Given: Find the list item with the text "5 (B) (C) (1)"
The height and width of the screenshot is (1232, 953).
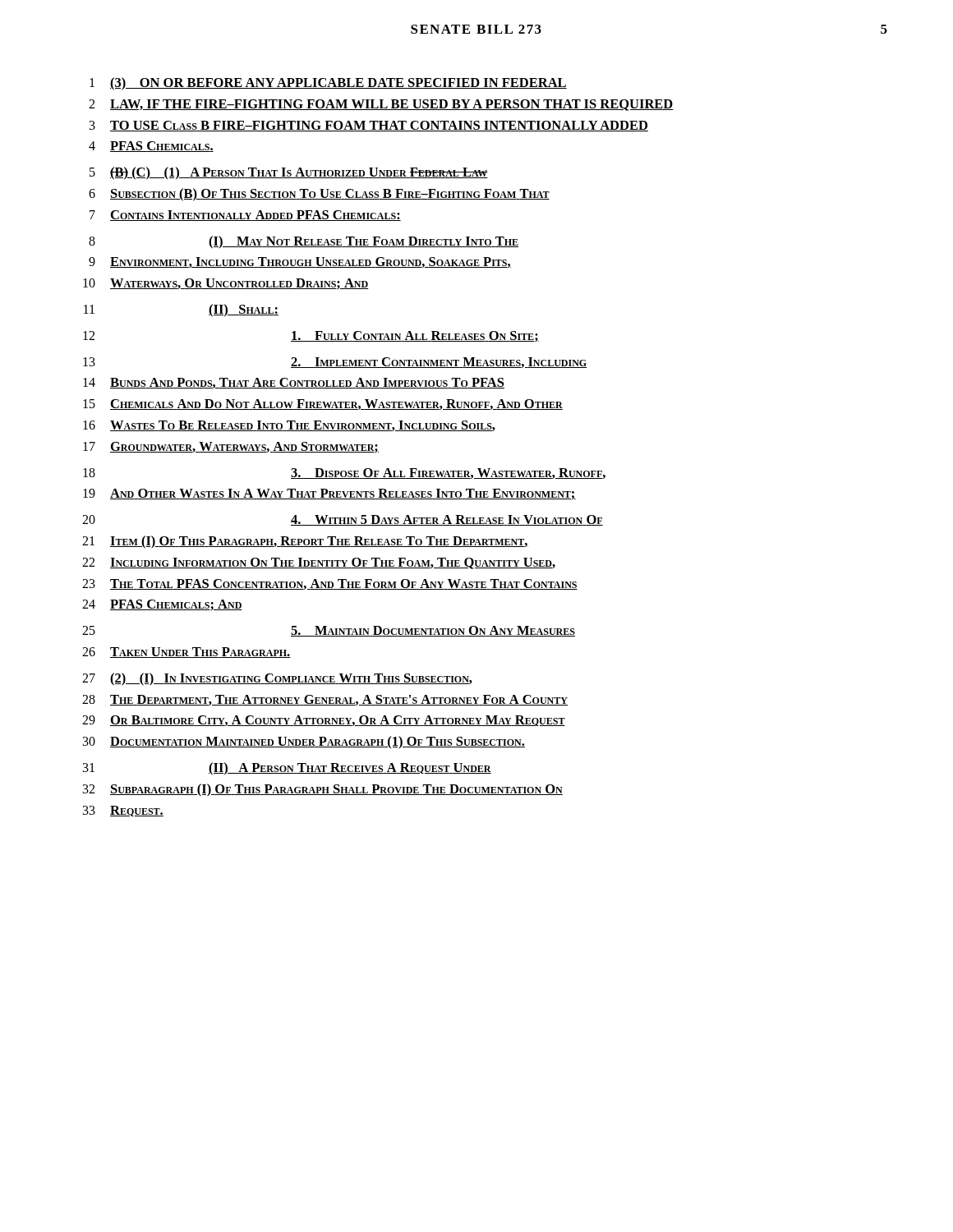Looking at the screenshot, I should [x=476, y=194].
